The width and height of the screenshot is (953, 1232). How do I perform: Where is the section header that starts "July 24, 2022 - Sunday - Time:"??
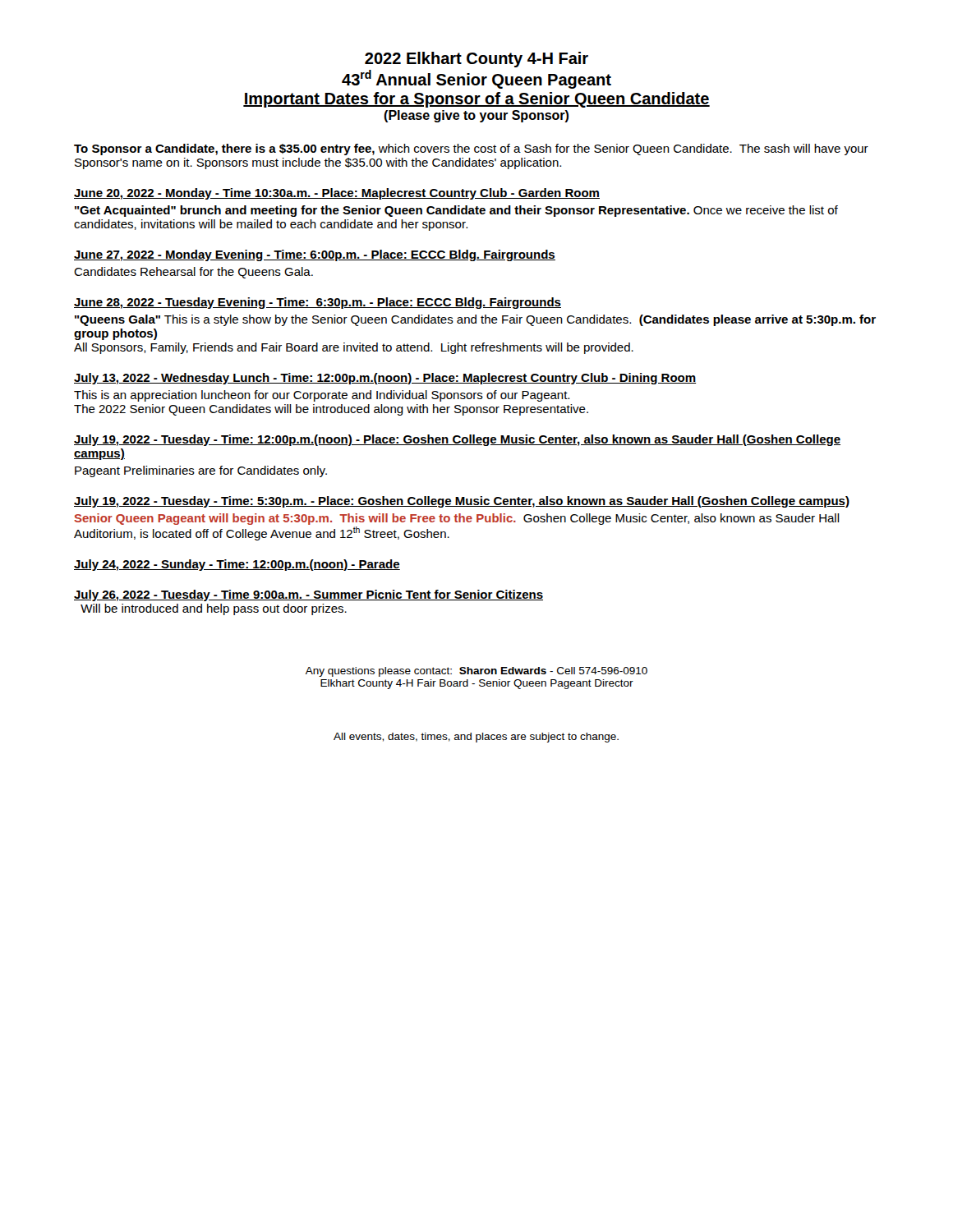tap(237, 564)
